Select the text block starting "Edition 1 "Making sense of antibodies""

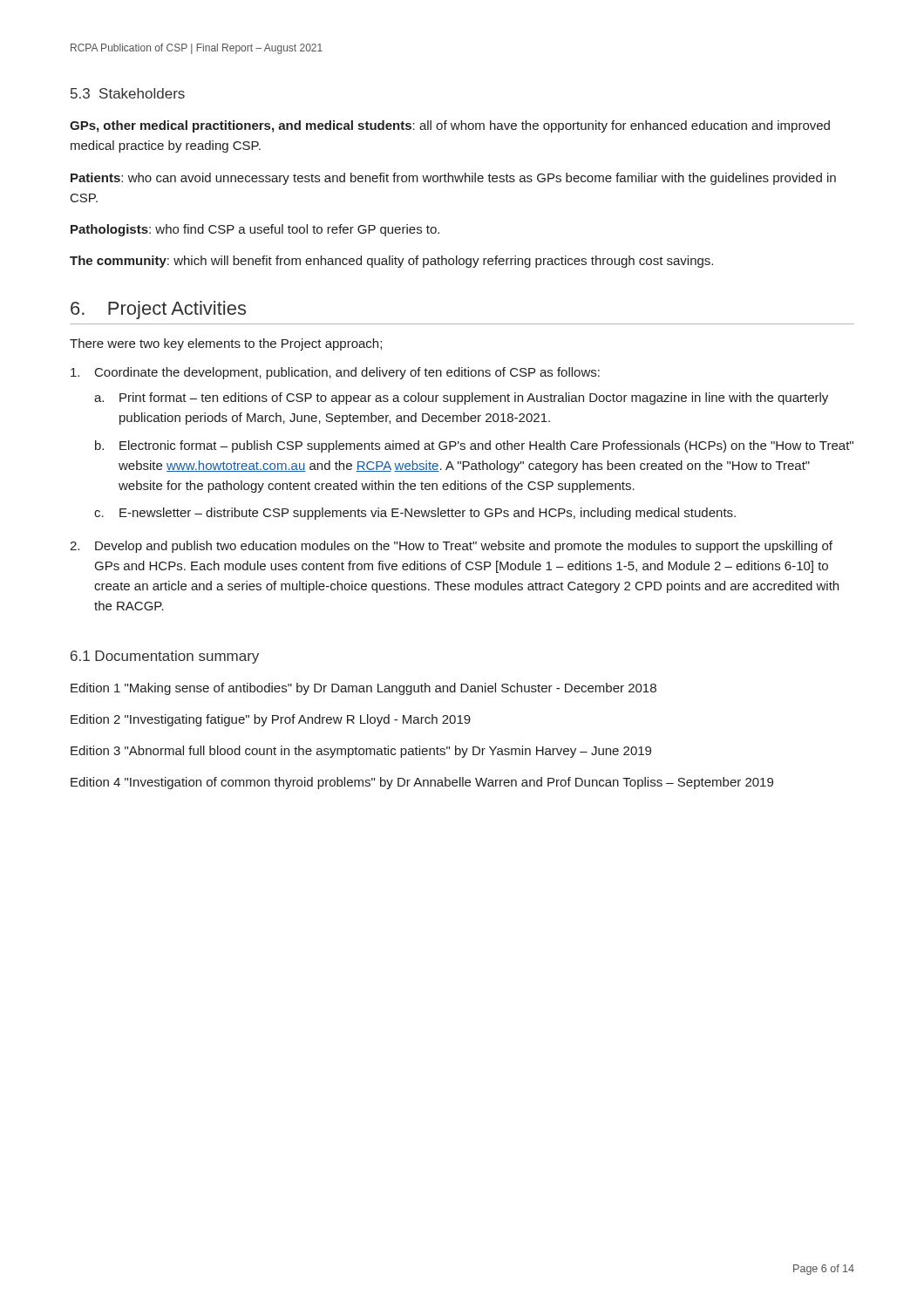click(363, 687)
